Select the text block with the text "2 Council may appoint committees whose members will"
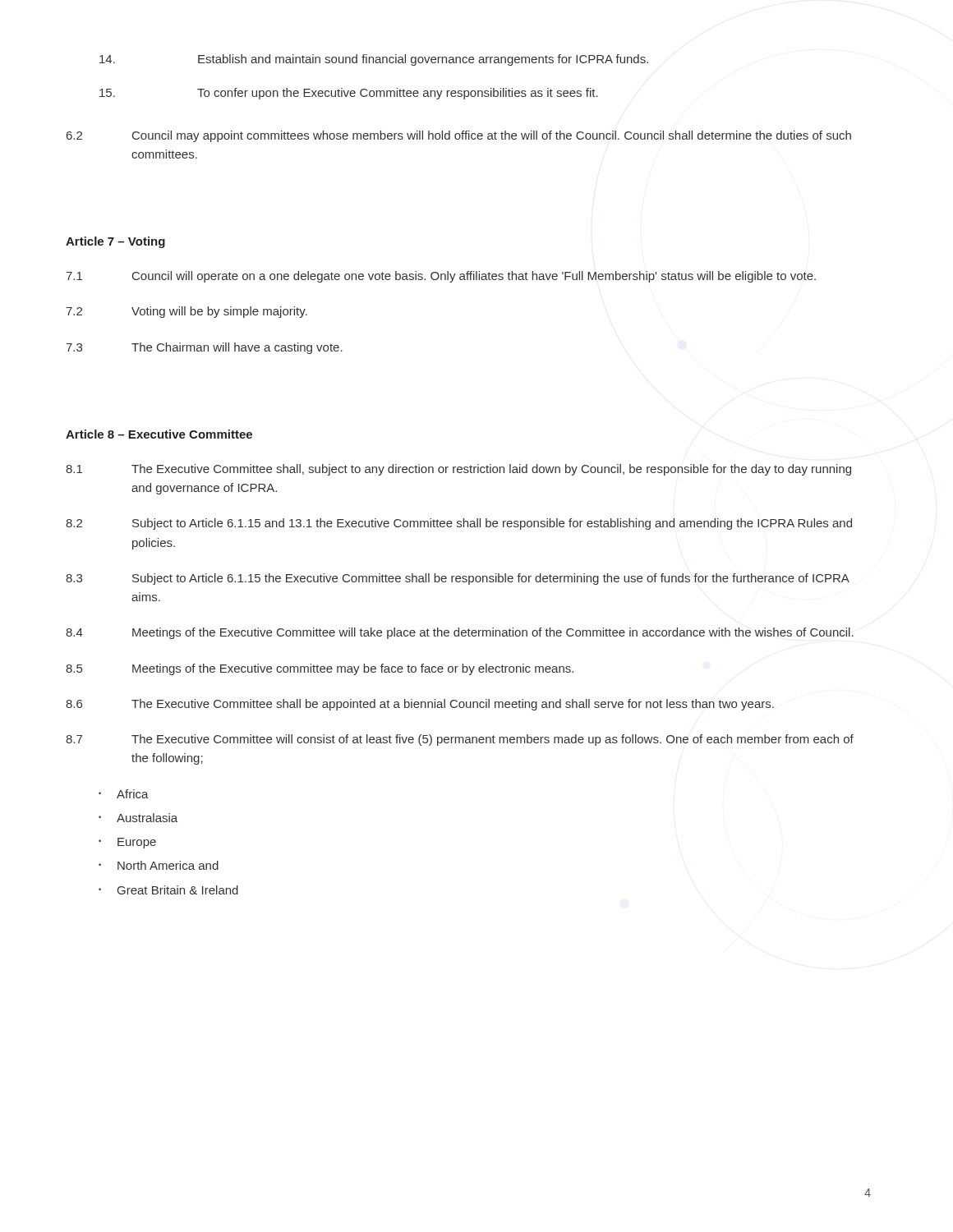The width and height of the screenshot is (953, 1232). coord(468,144)
